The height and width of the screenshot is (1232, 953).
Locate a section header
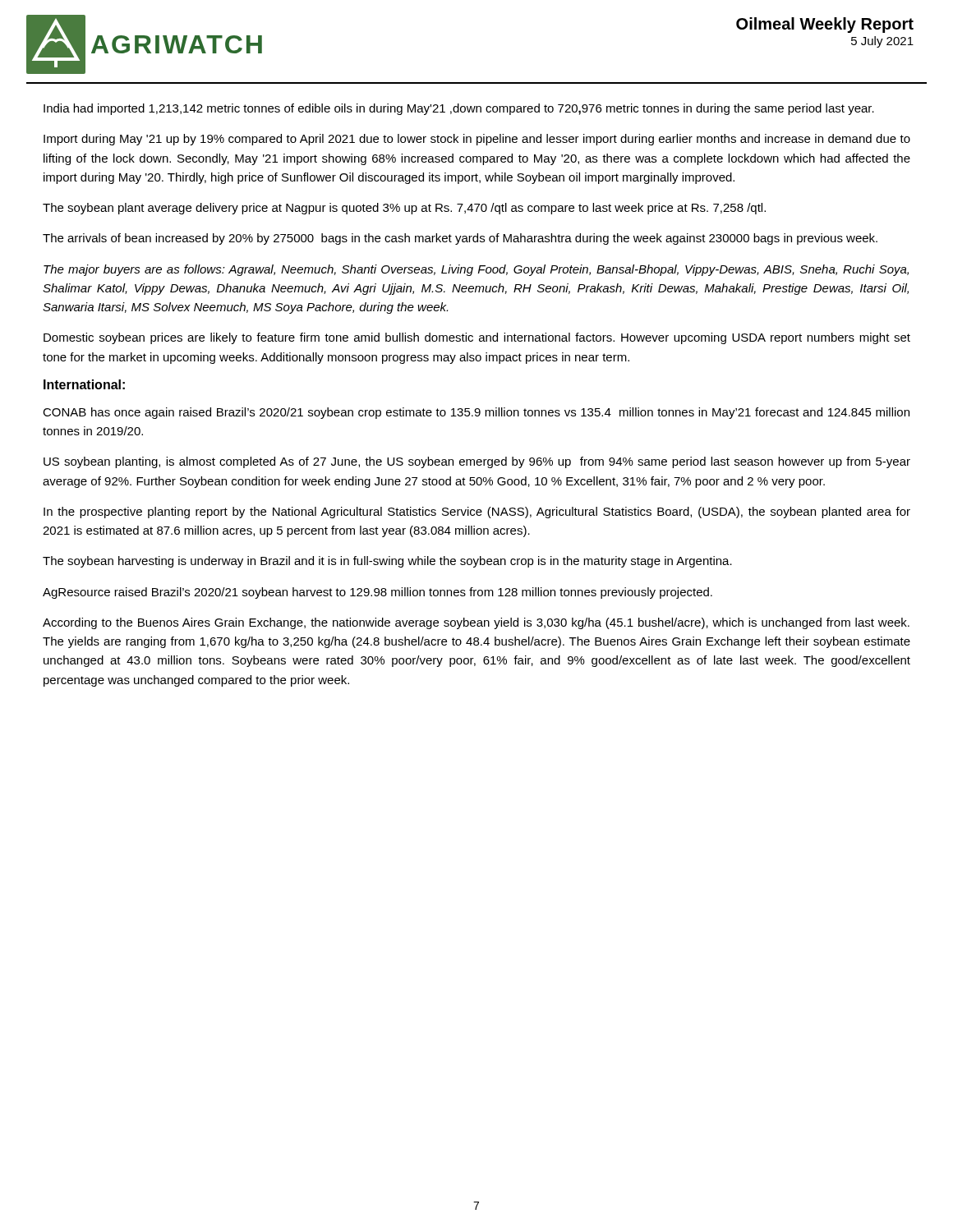coord(84,385)
